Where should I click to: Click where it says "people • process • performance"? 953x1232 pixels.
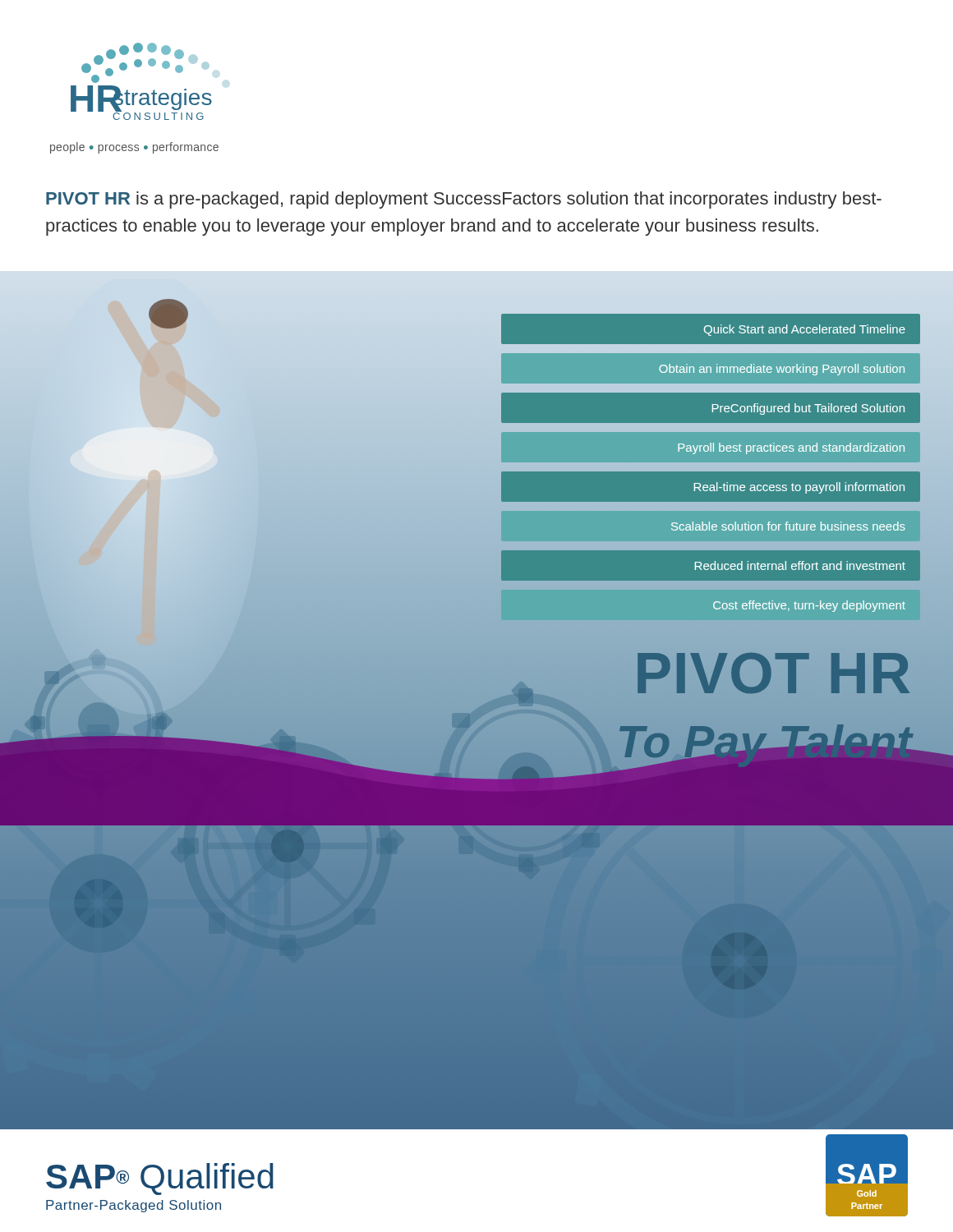point(134,148)
